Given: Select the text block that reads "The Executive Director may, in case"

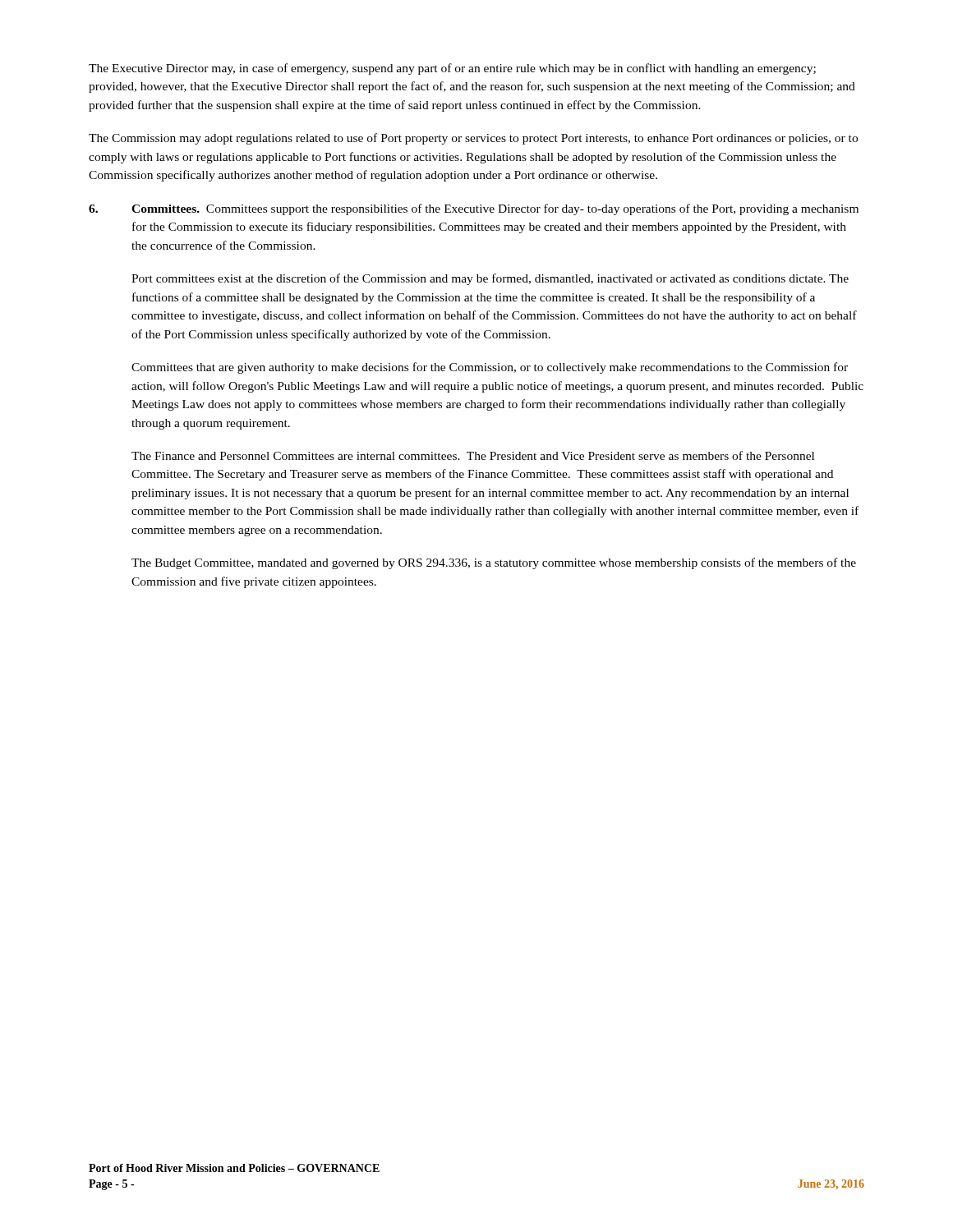Looking at the screenshot, I should (472, 86).
